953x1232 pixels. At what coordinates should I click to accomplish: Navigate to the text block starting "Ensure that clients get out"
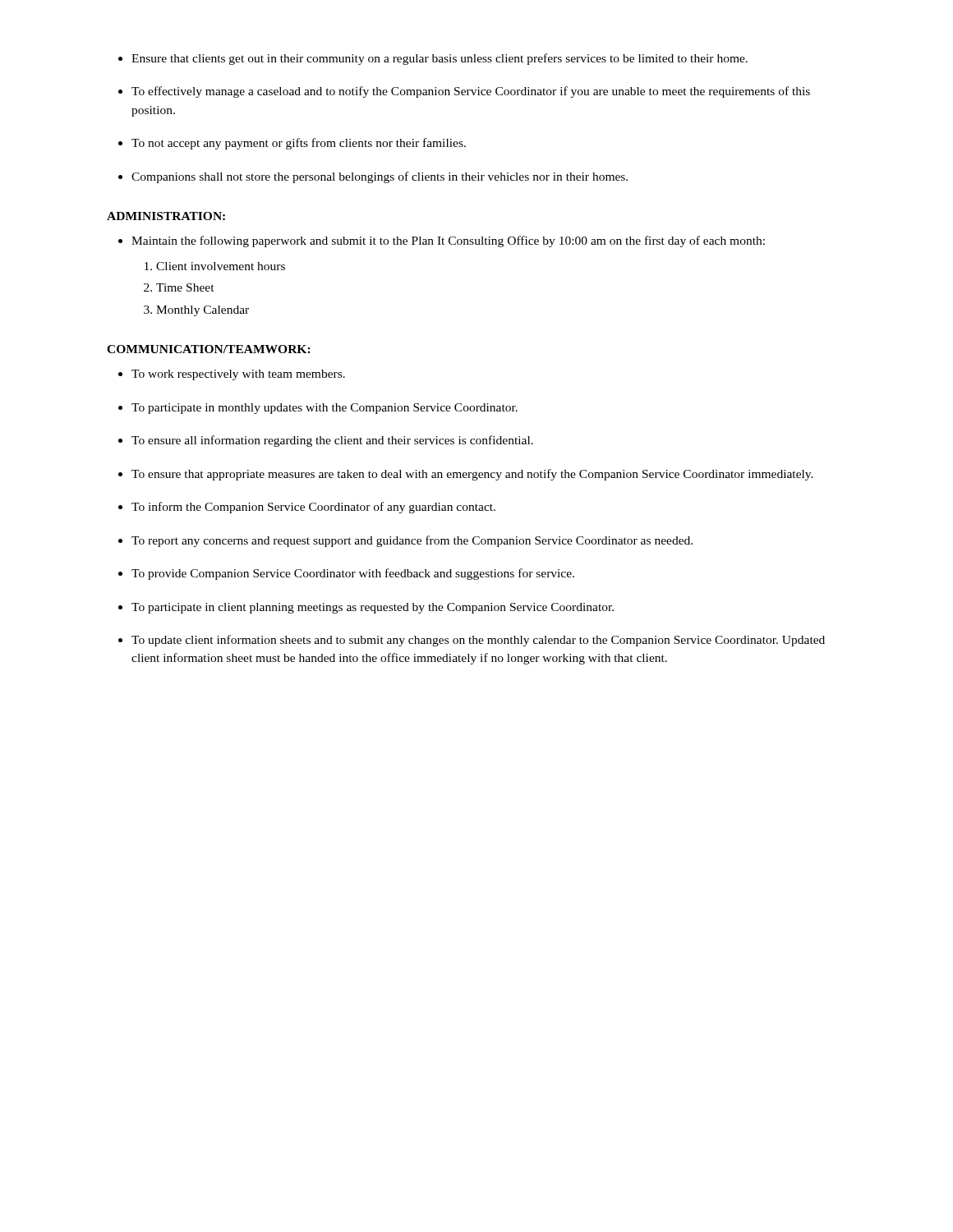[489, 59]
